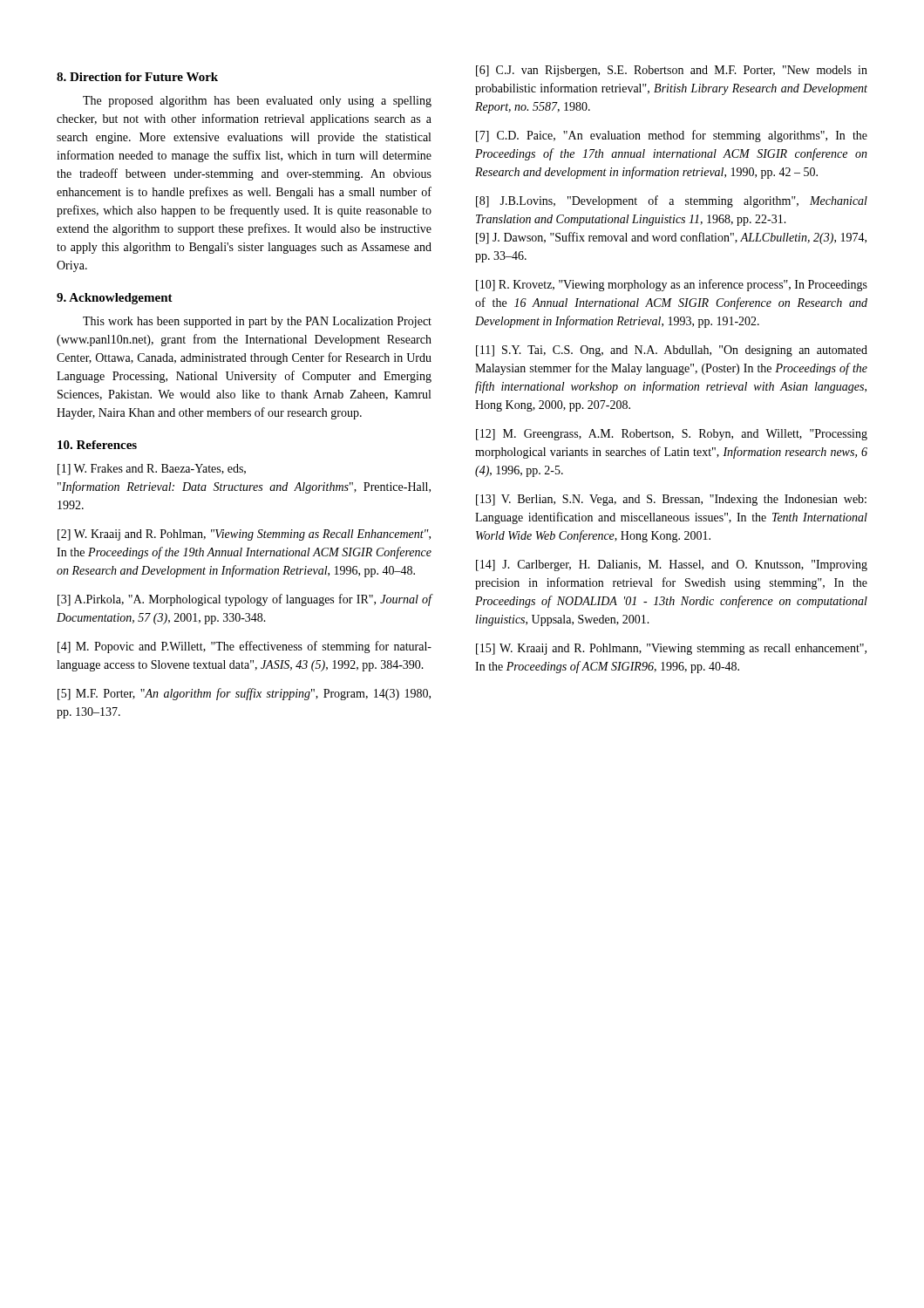Click on the text block with the text "The proposed algorithm has been"
Viewport: 924px width, 1308px height.
click(x=244, y=183)
